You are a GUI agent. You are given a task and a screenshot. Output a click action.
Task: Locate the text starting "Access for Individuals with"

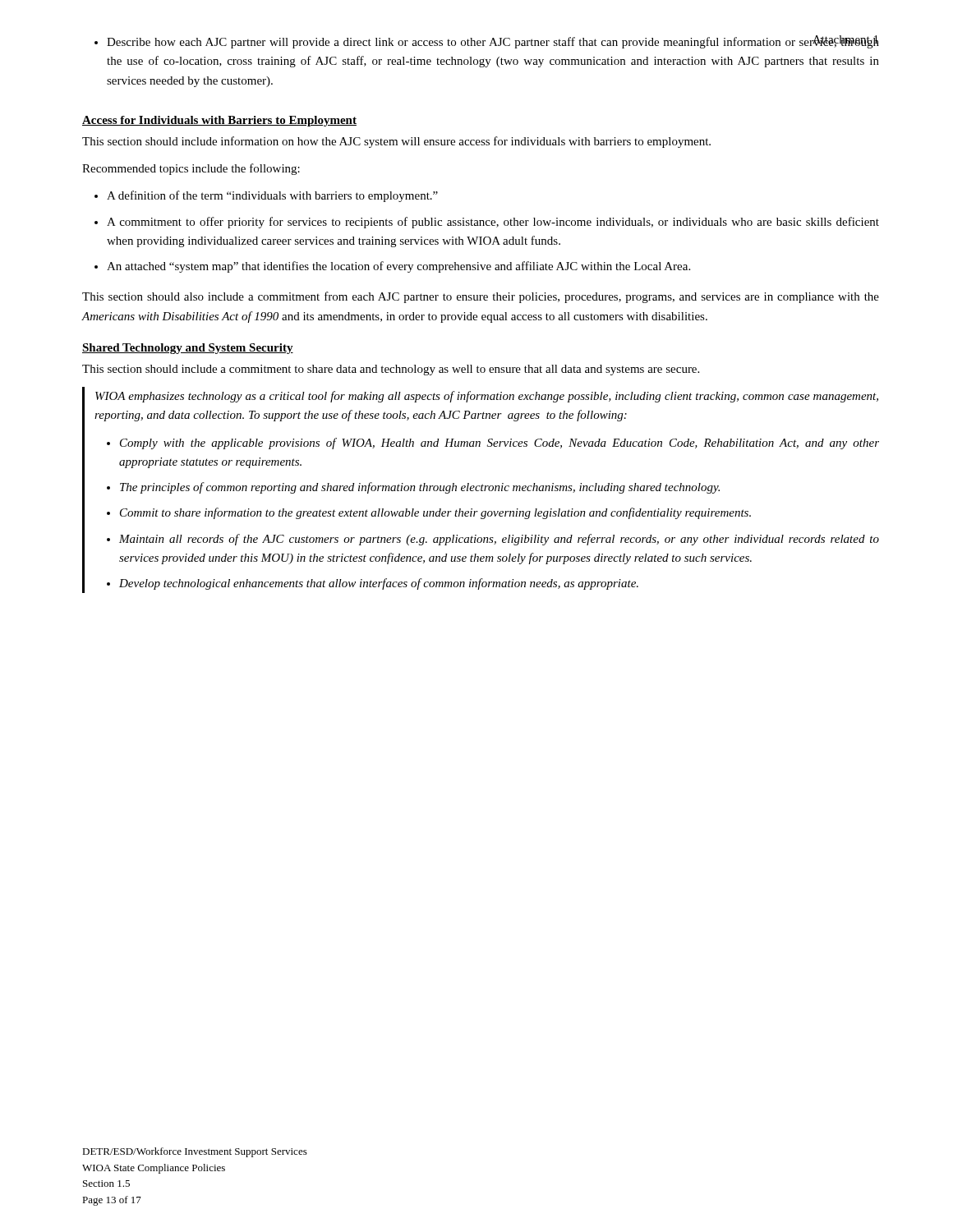(219, 120)
